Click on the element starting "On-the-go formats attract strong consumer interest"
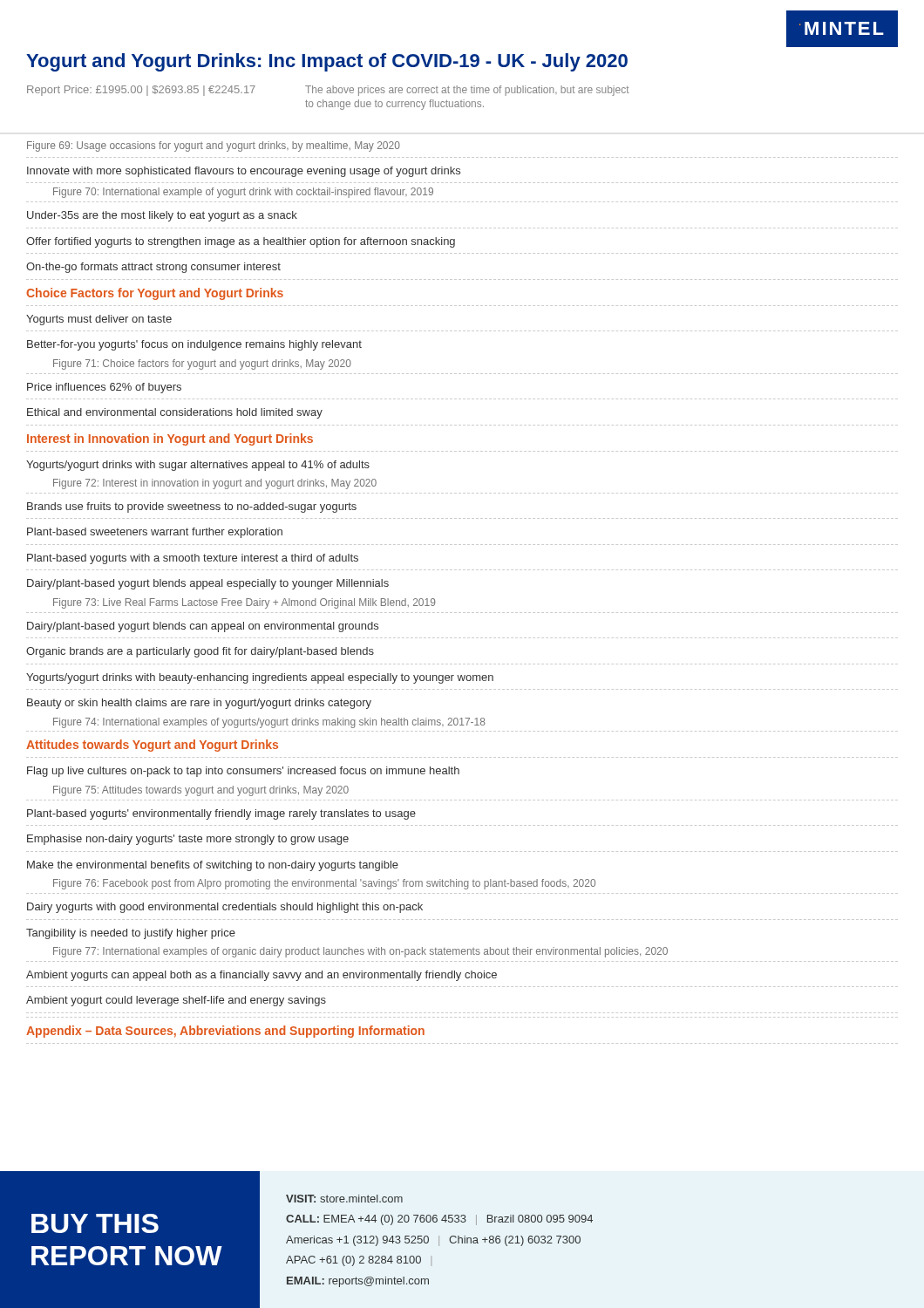 click(x=153, y=267)
